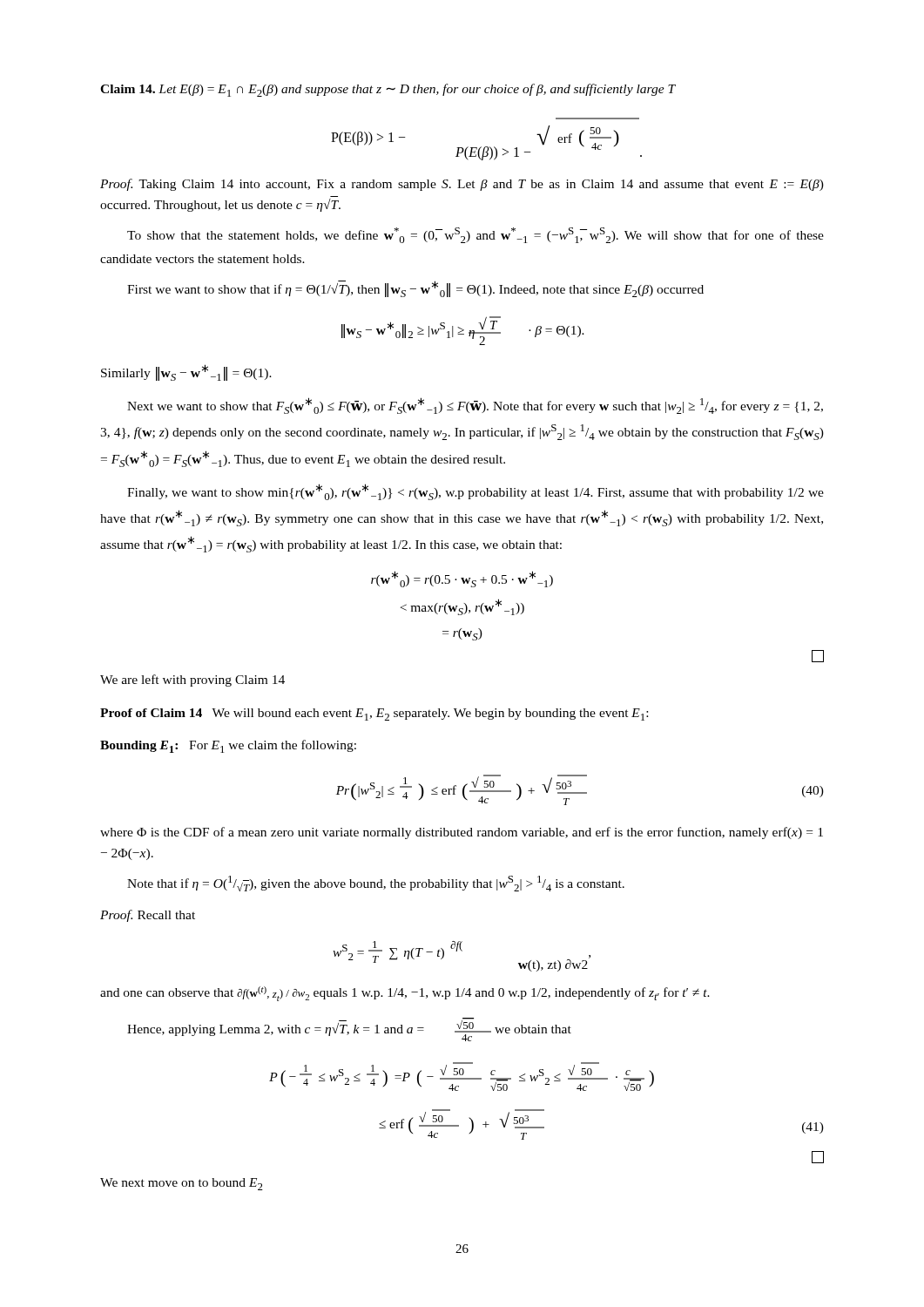Click on the block starting "We are left with proving Claim 14"
This screenshot has width=924, height=1307.
click(192, 681)
